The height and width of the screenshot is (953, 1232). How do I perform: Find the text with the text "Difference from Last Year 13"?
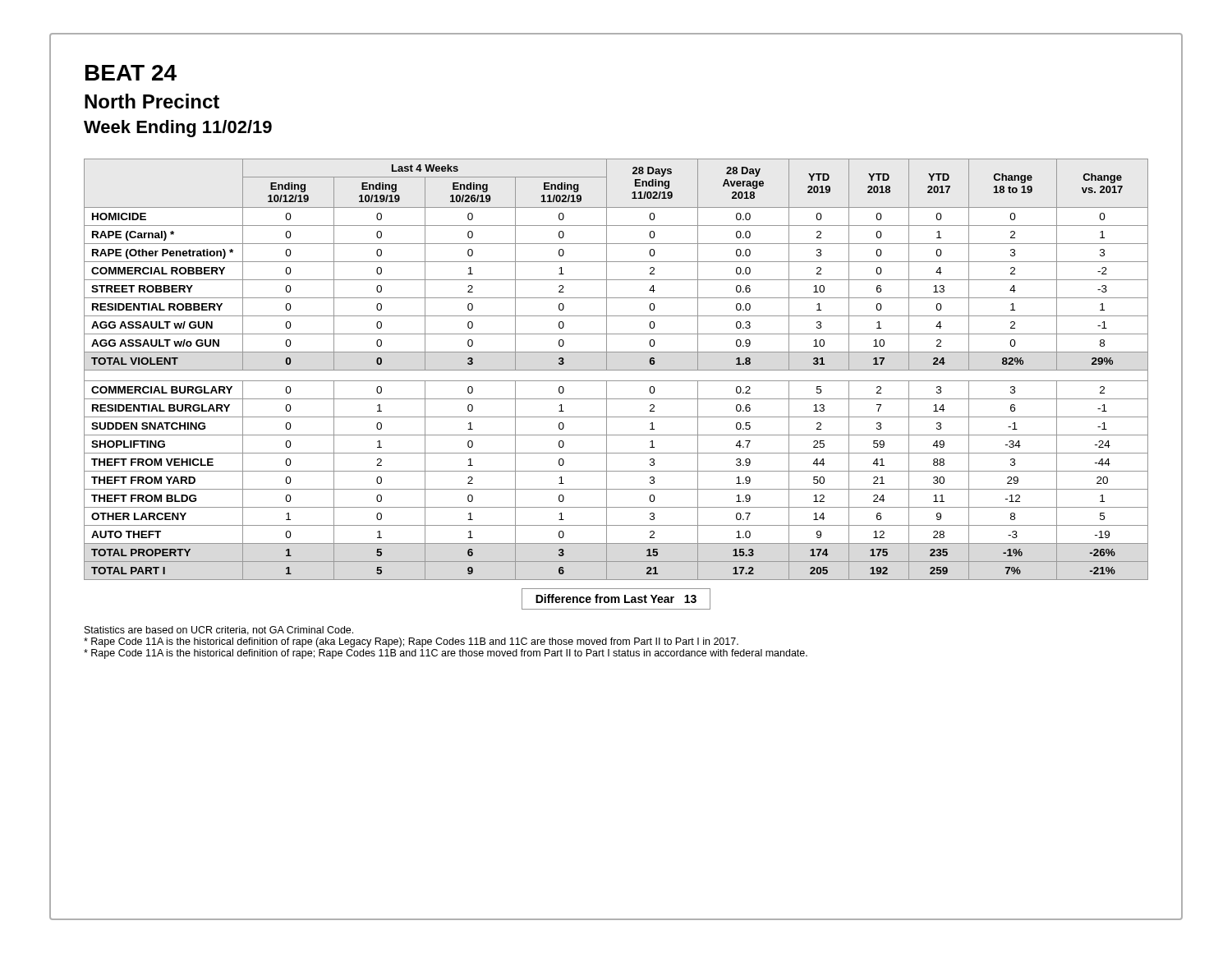coord(616,599)
